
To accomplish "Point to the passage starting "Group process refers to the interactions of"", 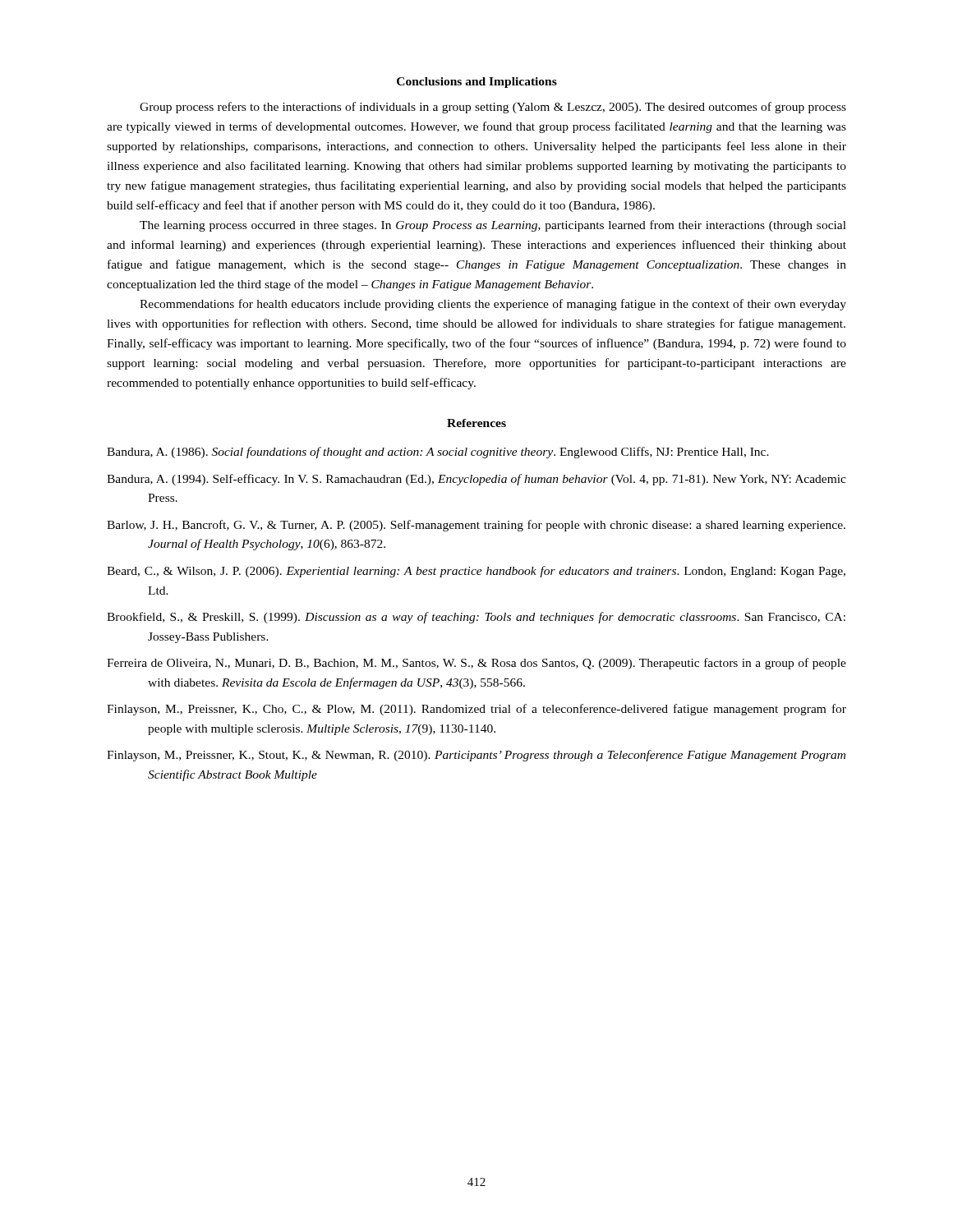I will pos(476,245).
